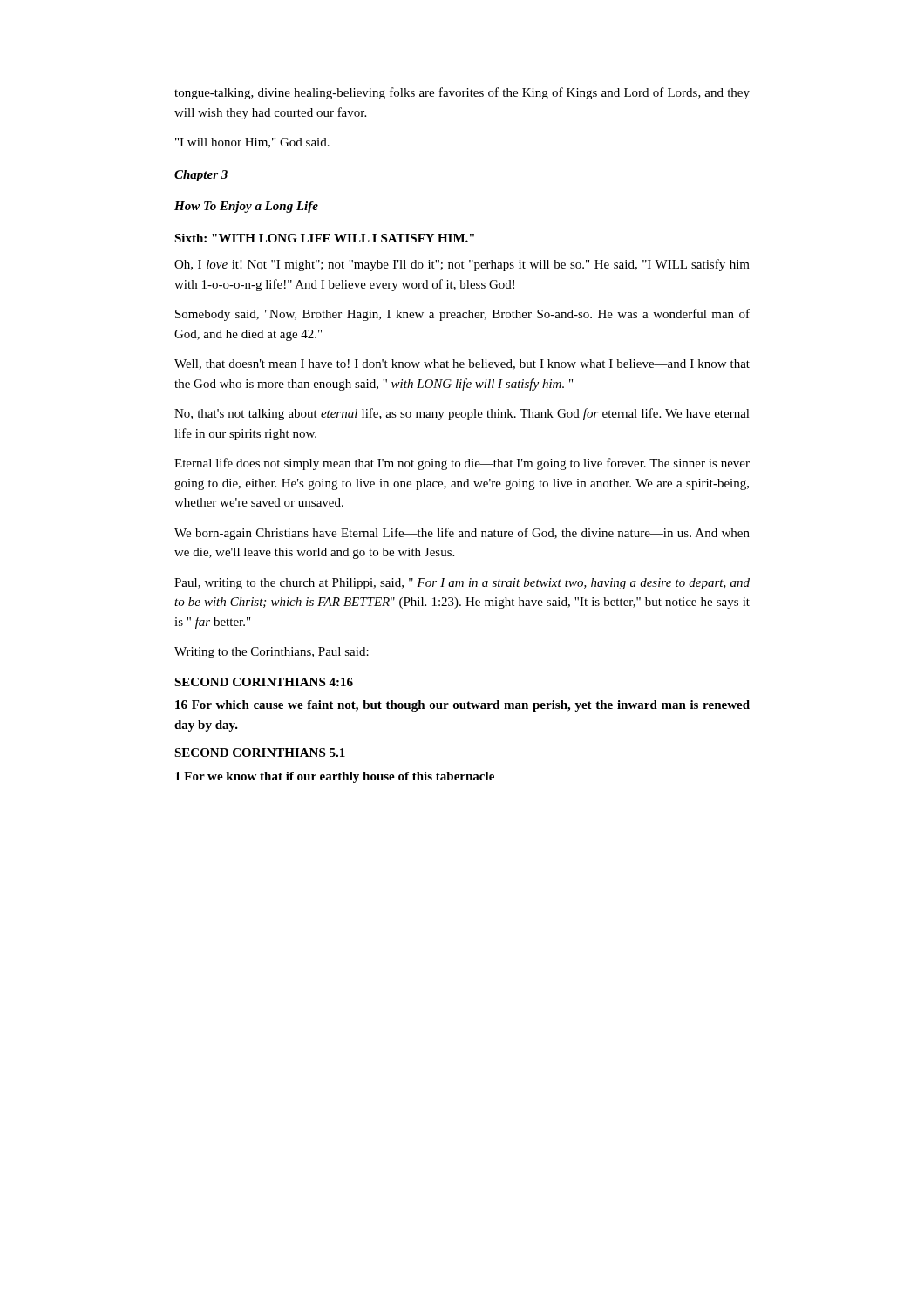Select the element starting "How To Enjoy a Long Life"
This screenshot has height=1308, width=924.
tap(246, 207)
